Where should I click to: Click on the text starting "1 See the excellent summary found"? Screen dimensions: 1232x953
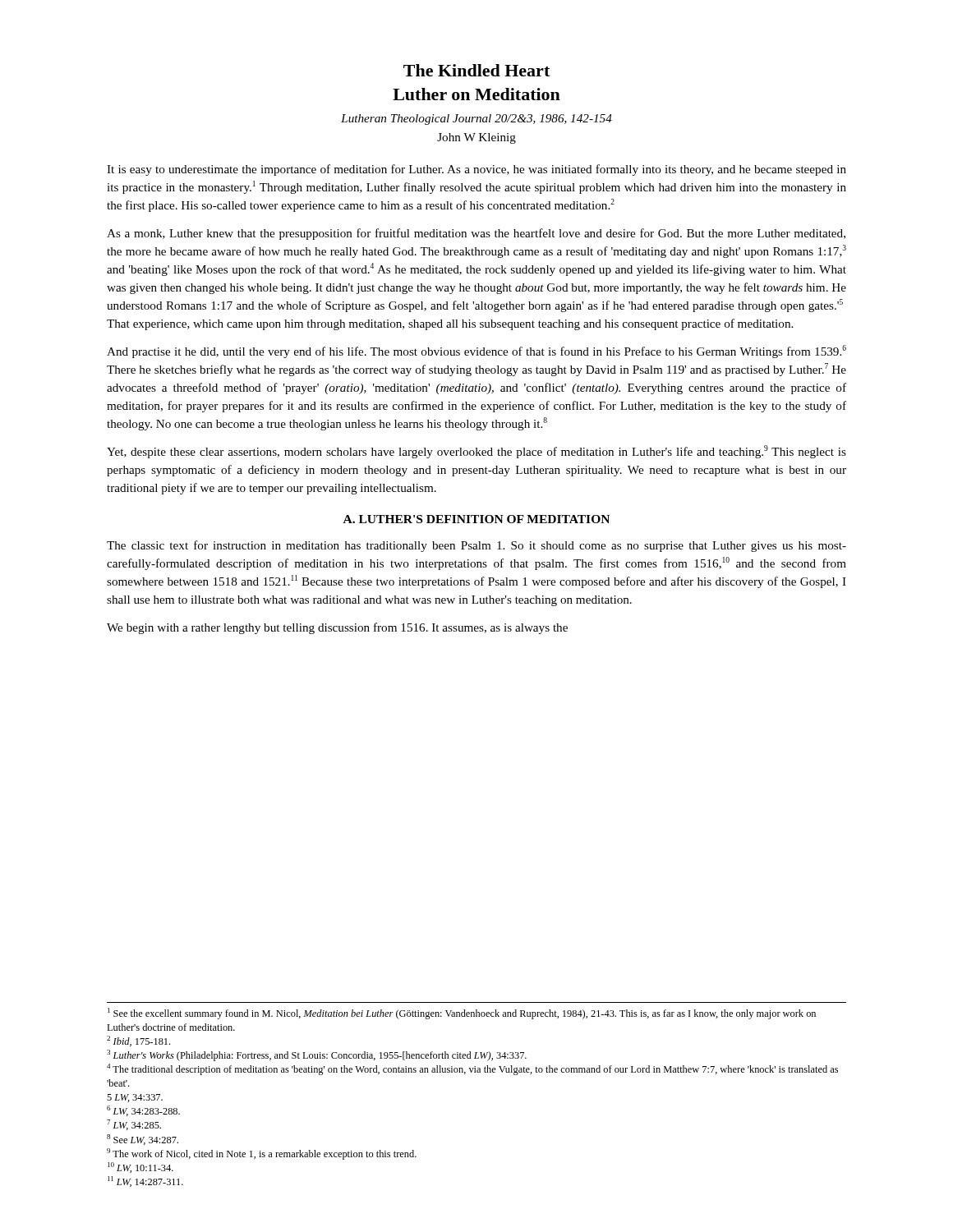[x=462, y=1020]
